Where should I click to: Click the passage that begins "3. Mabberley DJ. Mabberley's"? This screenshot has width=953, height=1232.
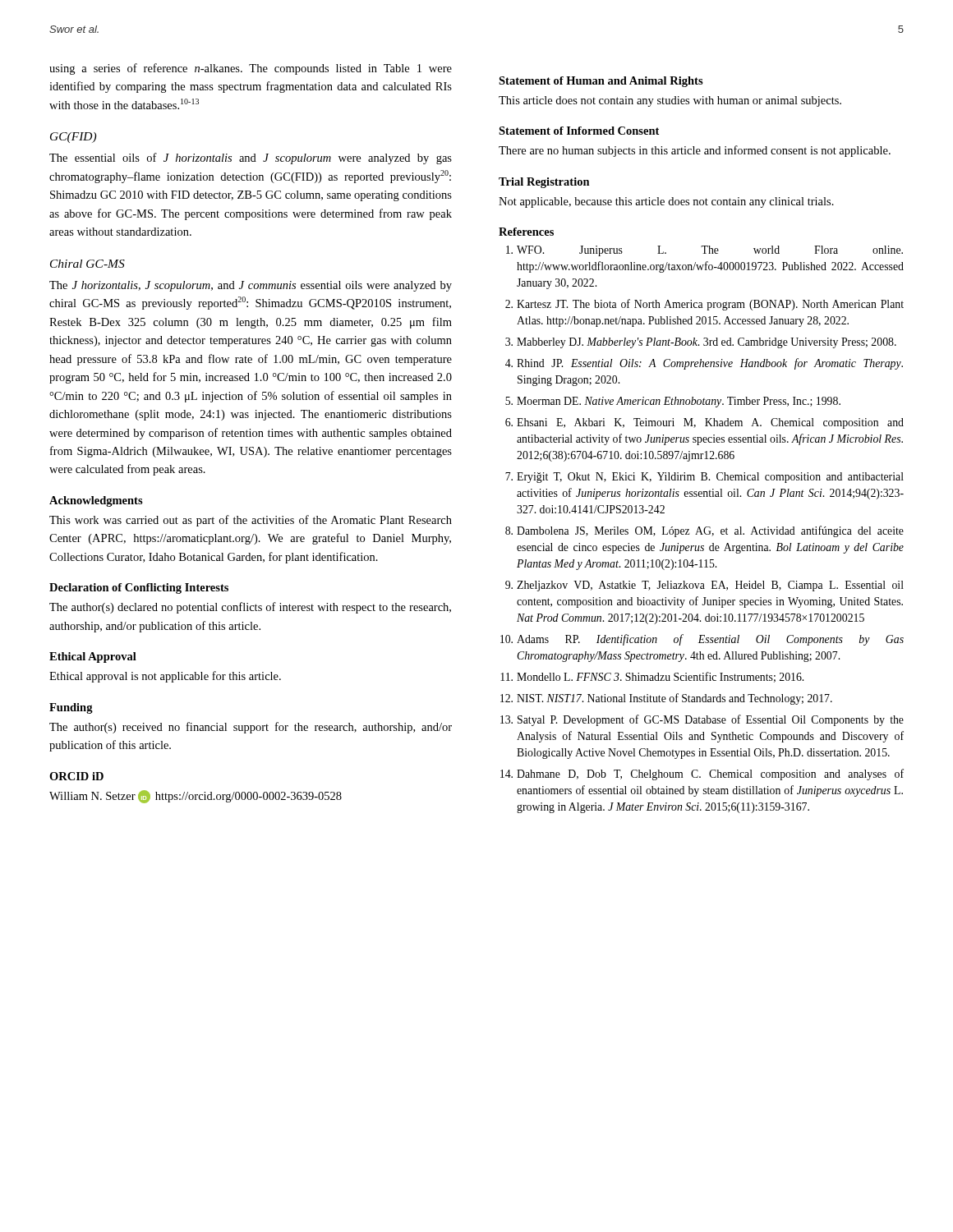701,343
